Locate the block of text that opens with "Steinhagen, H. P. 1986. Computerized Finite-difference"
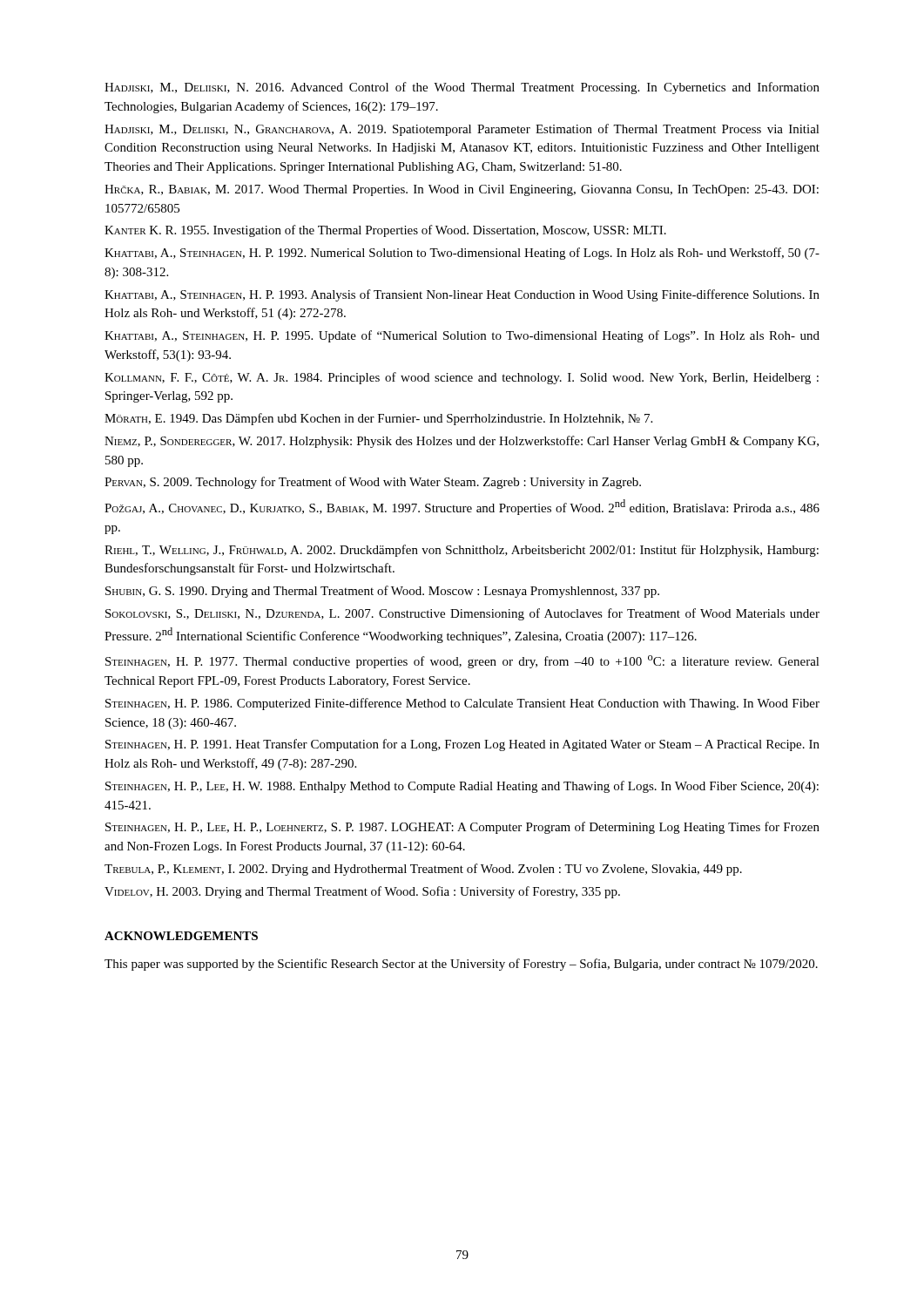Screen dimensions: 1307x924 [462, 712]
